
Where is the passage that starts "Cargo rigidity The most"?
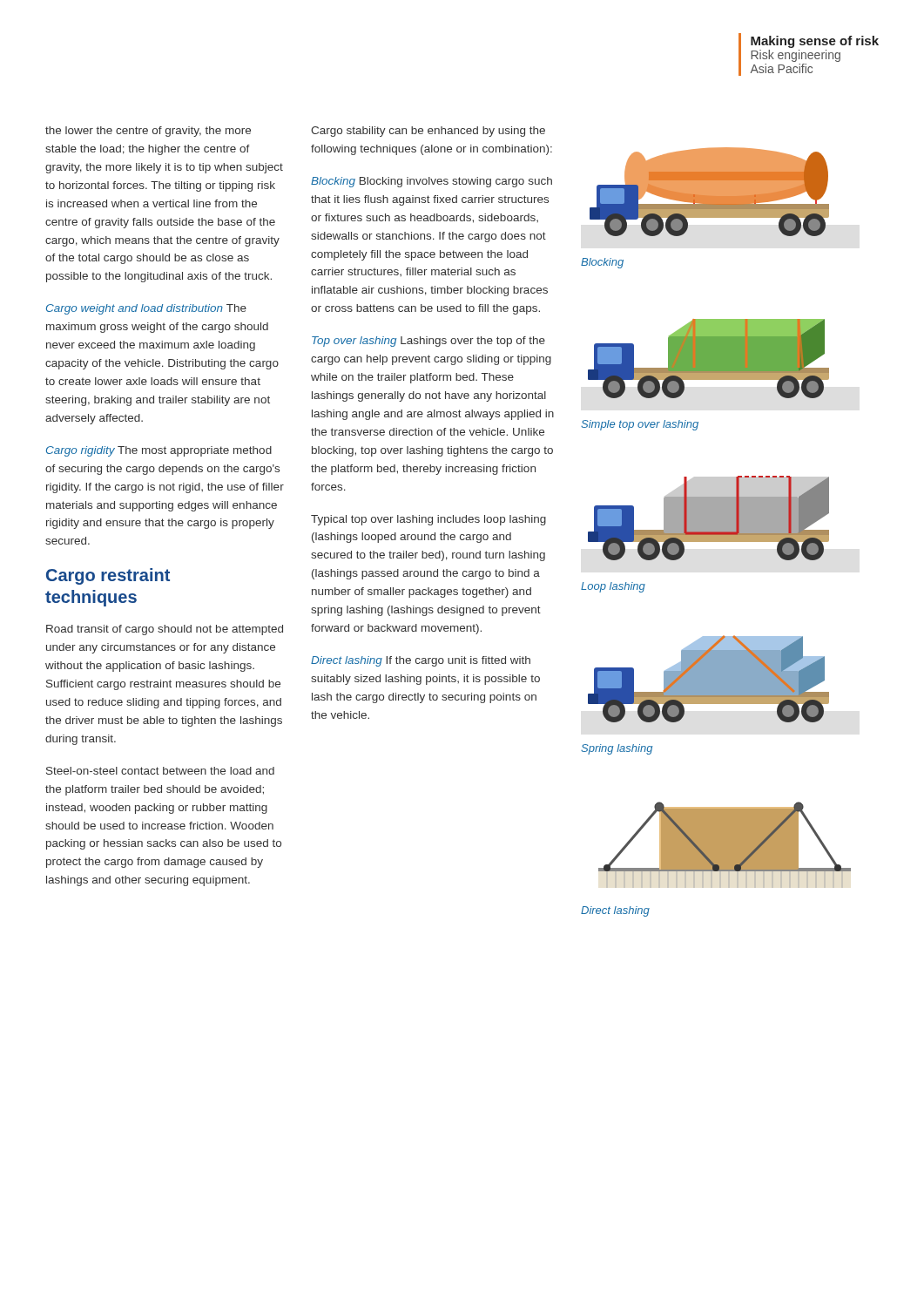pyautogui.click(x=165, y=496)
